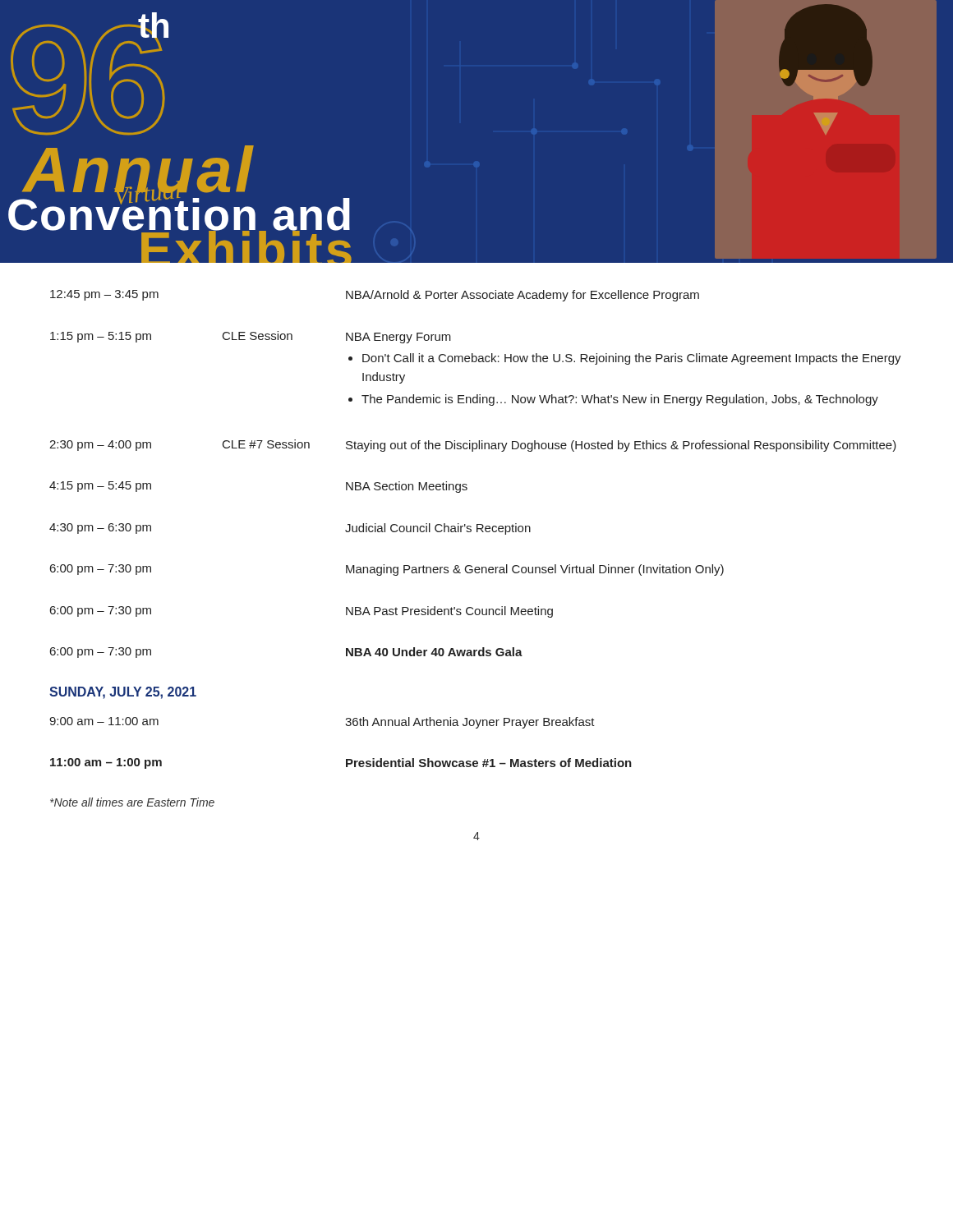953x1232 pixels.
Task: Locate the illustration
Action: pyautogui.click(x=476, y=131)
